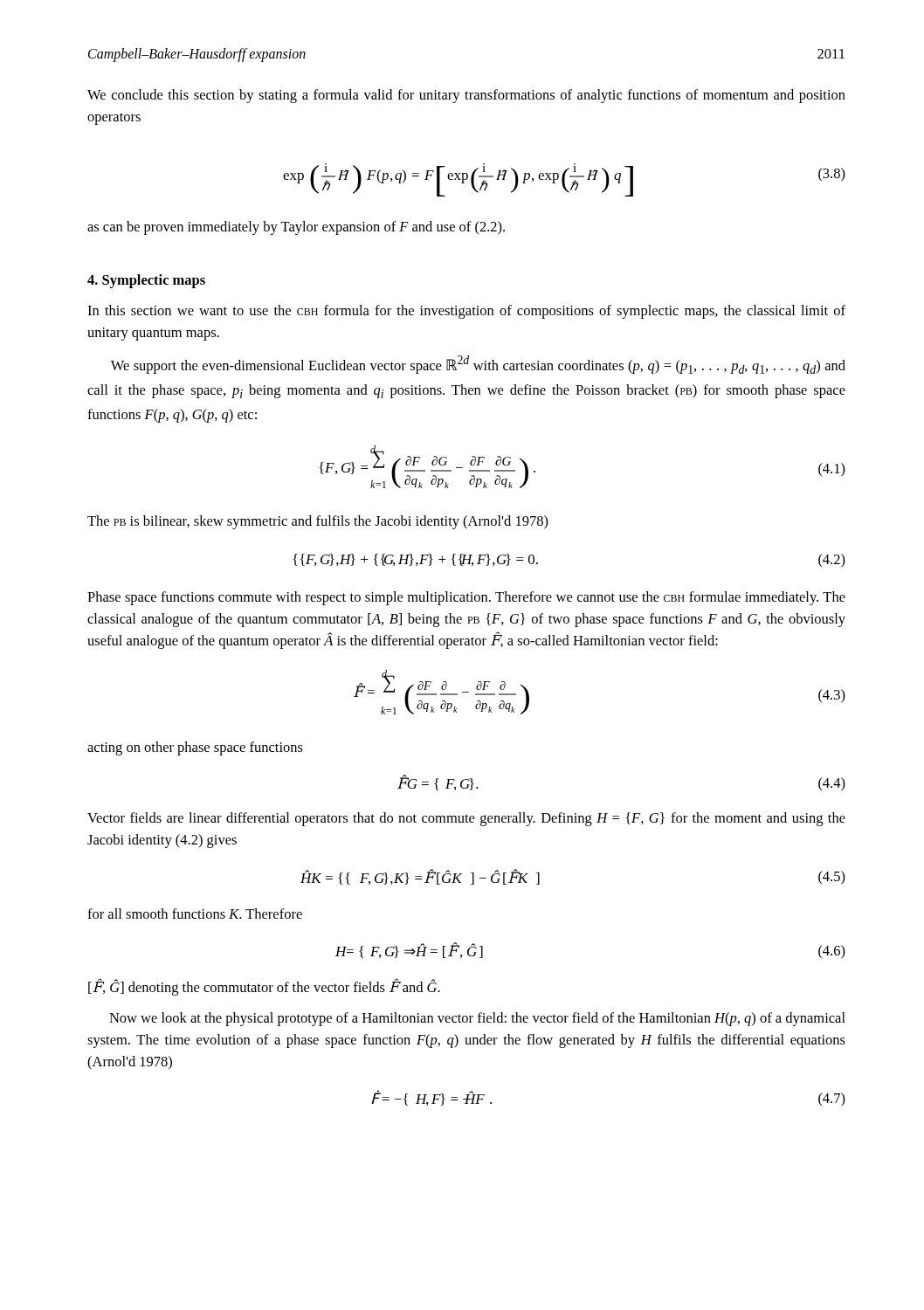Find the passage starting "[F̂, Ĝ] denoting"
Screen dimensions: 1310x924
tap(264, 988)
